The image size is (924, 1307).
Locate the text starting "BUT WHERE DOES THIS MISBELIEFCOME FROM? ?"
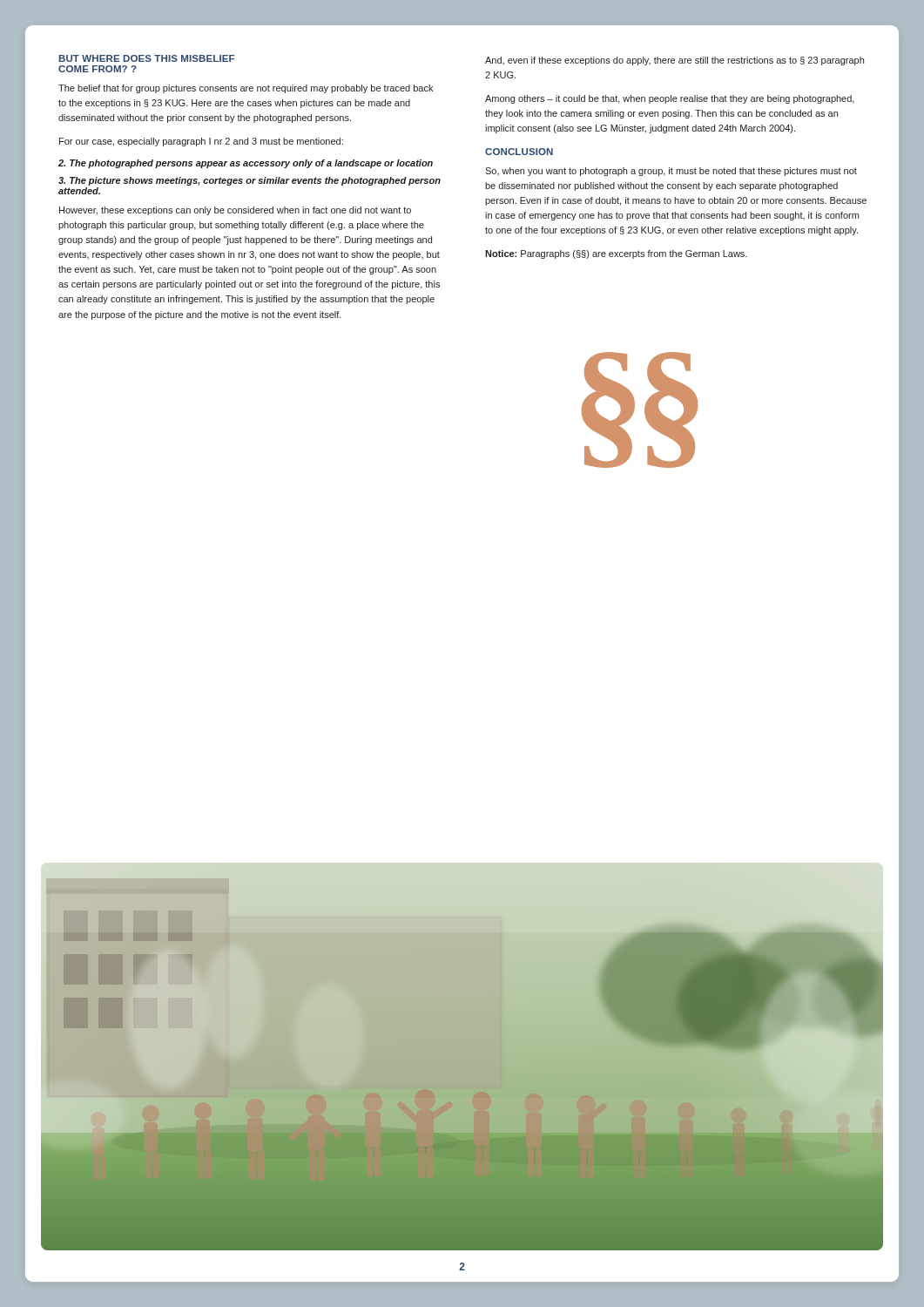147,64
